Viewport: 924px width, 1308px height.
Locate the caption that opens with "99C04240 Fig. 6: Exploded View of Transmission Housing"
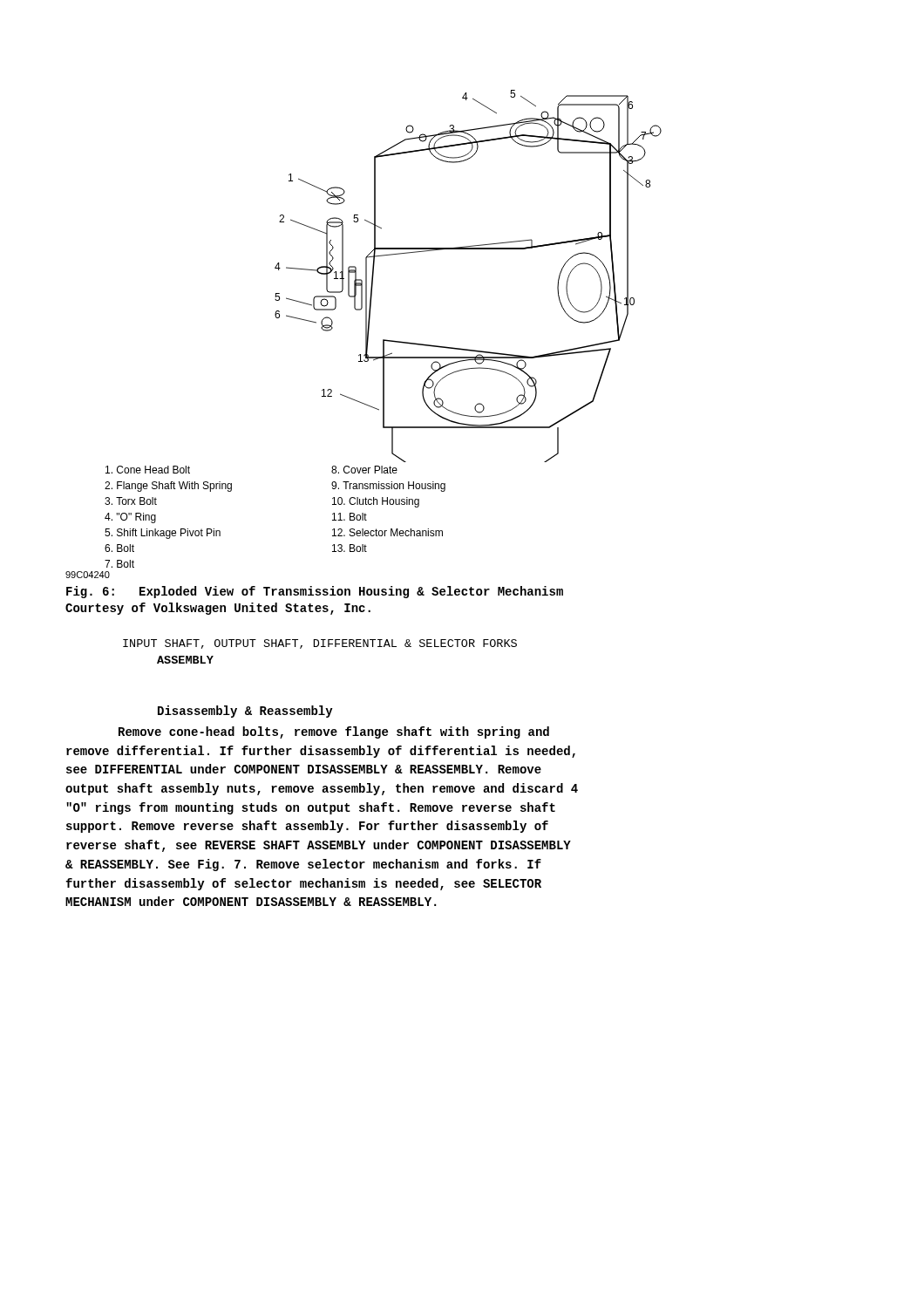314,593
